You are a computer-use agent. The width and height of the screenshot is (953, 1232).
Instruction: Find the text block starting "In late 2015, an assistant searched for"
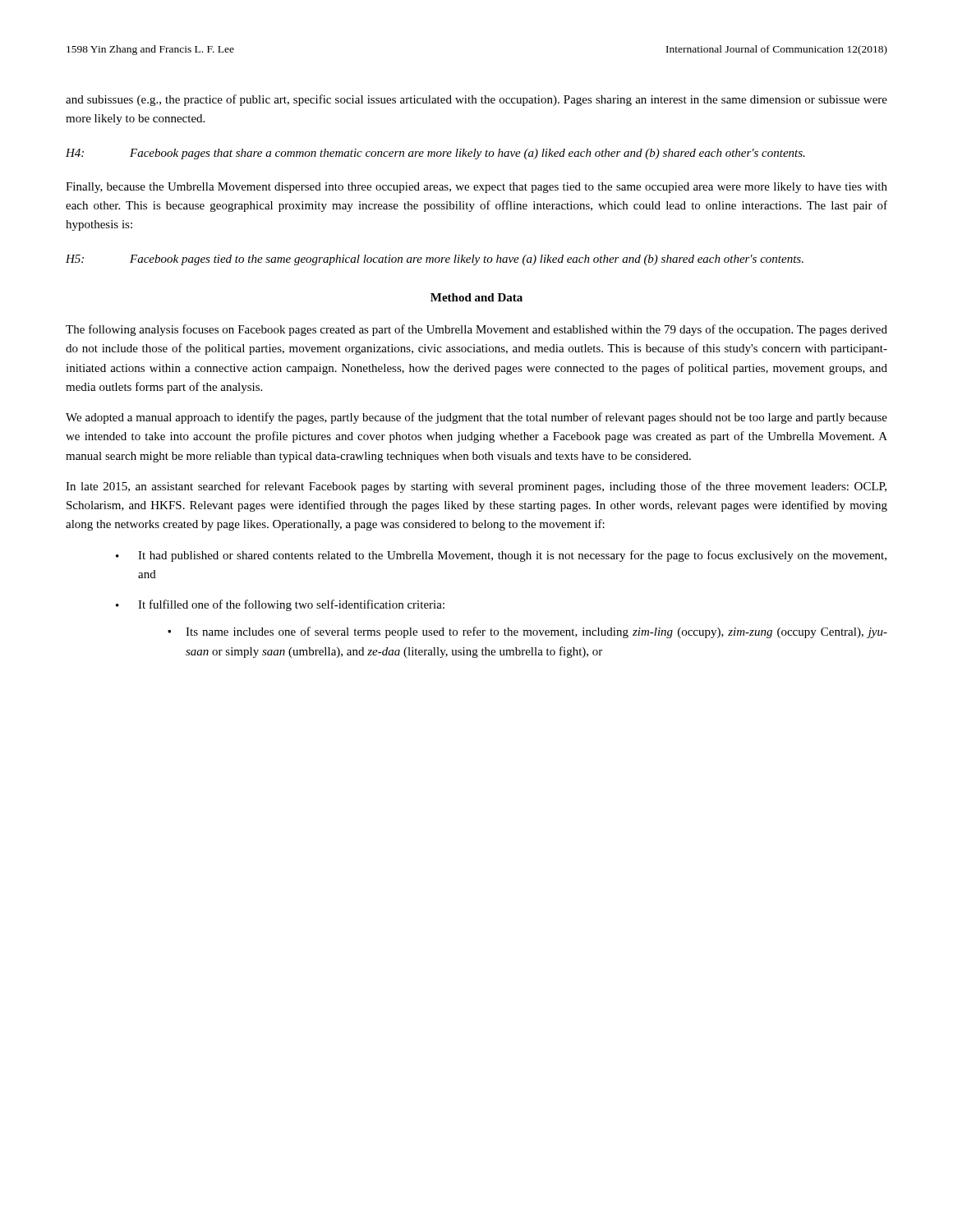[x=476, y=506]
